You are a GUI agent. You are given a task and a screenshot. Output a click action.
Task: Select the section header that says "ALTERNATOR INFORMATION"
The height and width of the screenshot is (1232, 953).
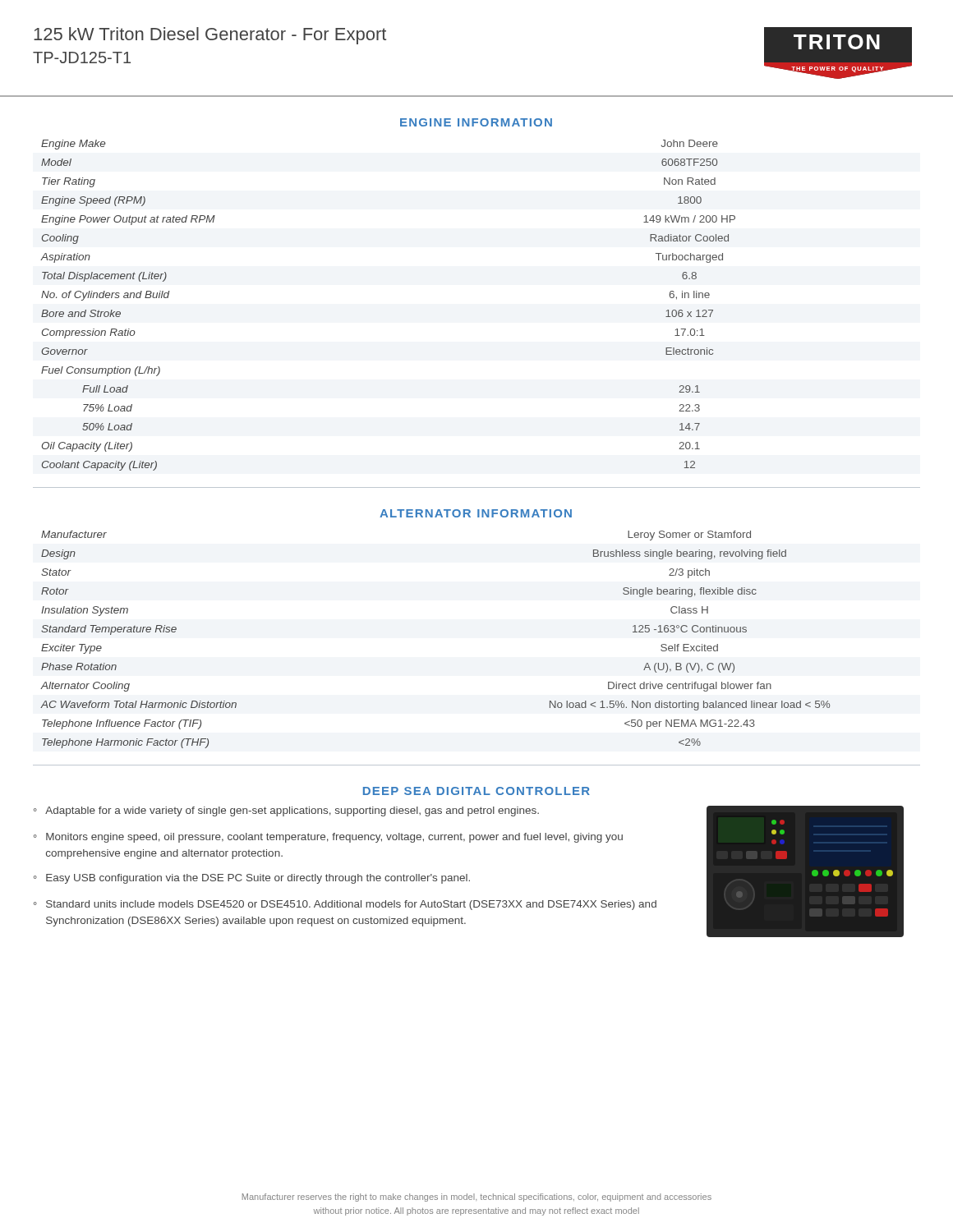pyautogui.click(x=476, y=513)
